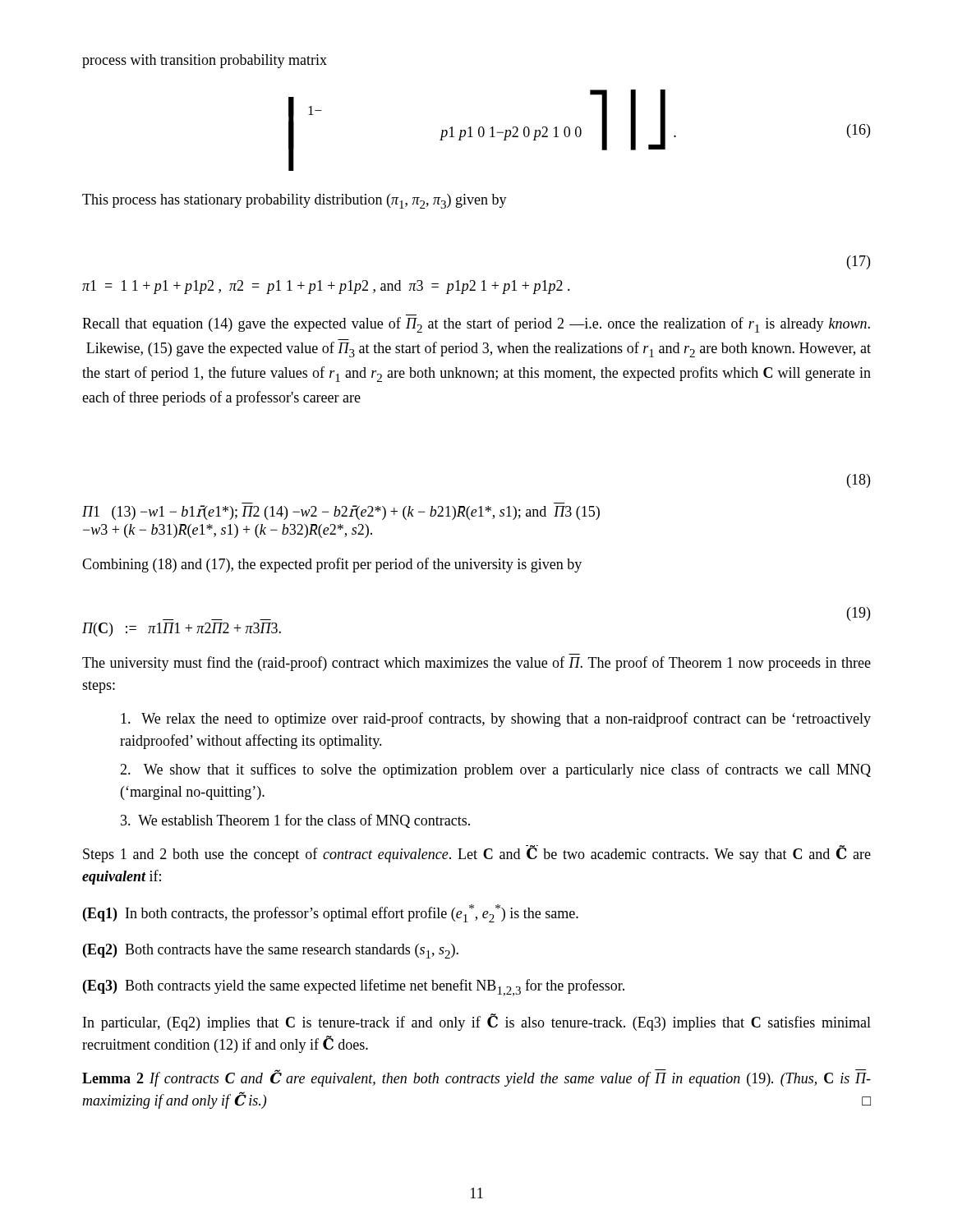Locate the list item that says "3. We establish Theorem 1 for the class"

(x=295, y=821)
